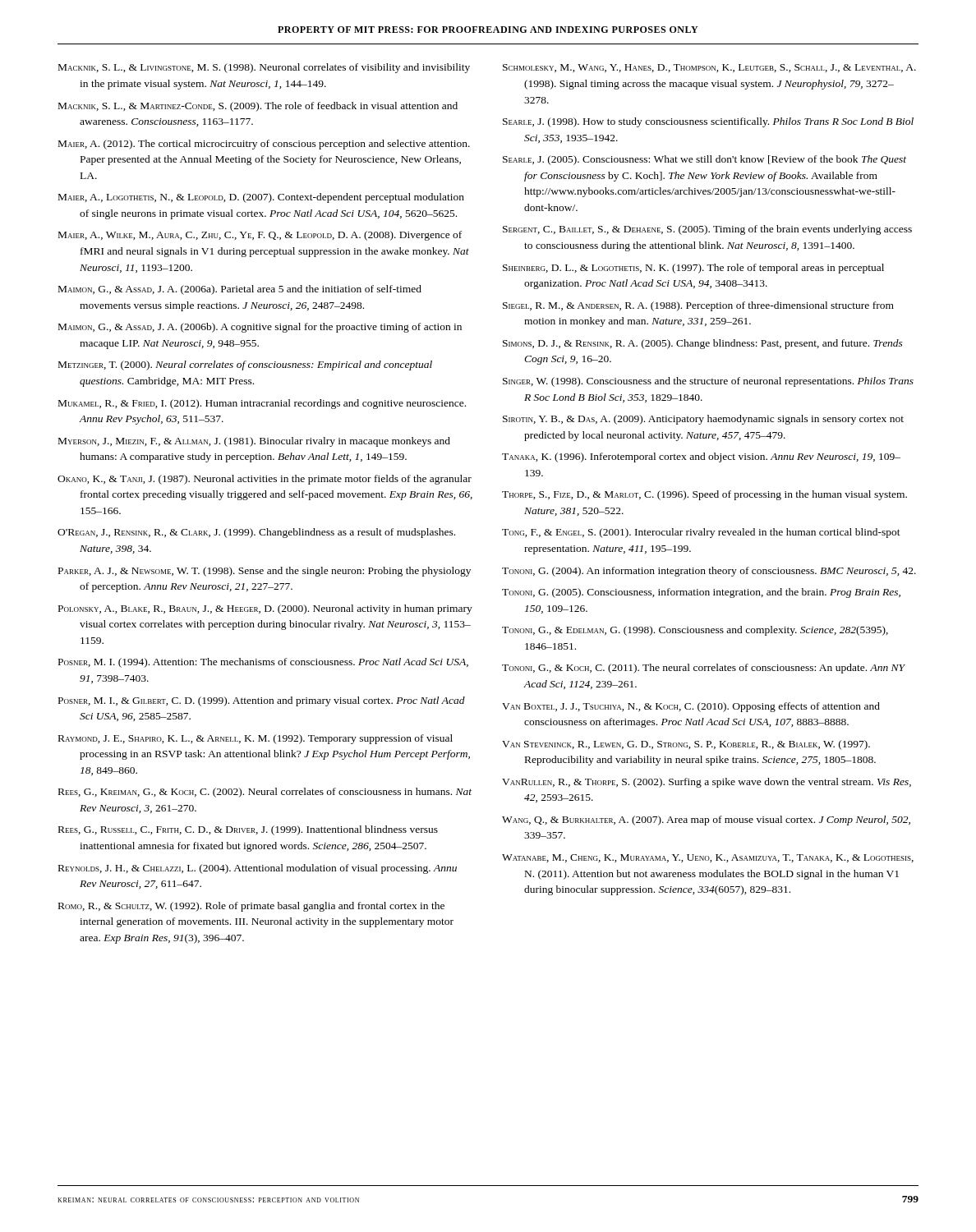The height and width of the screenshot is (1232, 976).
Task: Locate the list item containing "Watanabe, M., Cheng,"
Action: click(708, 873)
